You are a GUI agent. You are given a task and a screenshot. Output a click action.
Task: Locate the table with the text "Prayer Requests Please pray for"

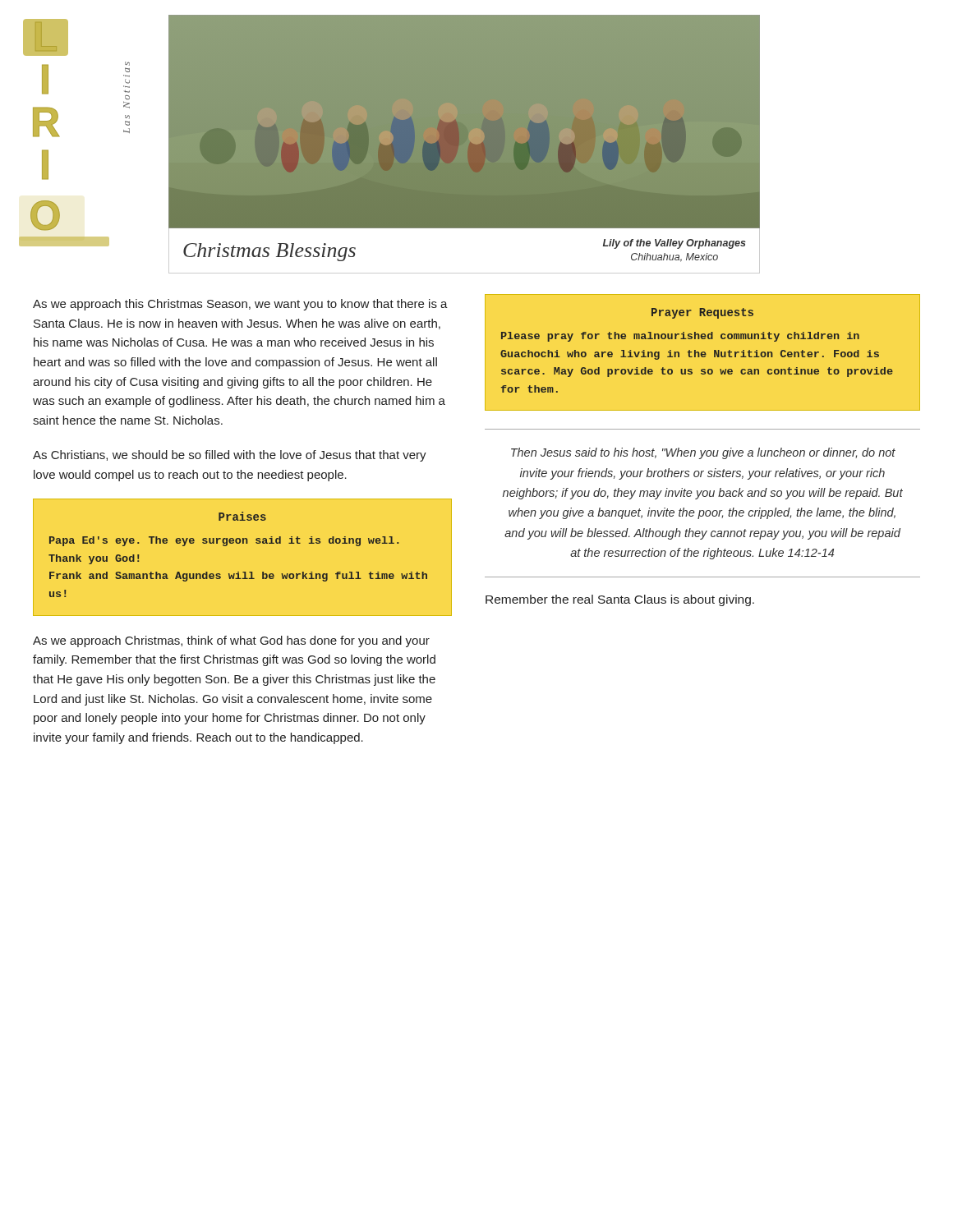702,353
